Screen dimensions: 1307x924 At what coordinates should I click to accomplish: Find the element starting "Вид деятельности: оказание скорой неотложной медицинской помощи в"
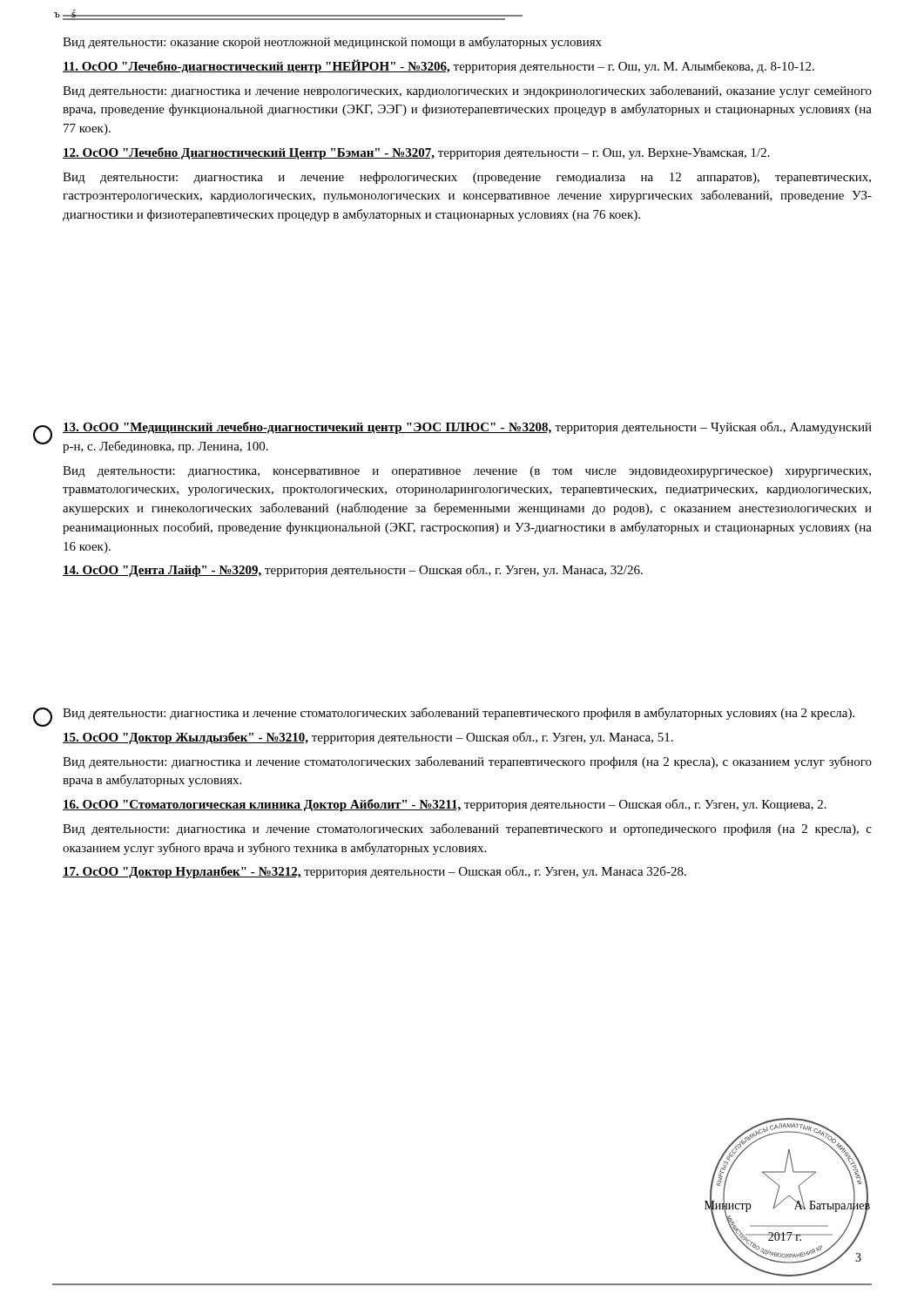pyautogui.click(x=332, y=42)
